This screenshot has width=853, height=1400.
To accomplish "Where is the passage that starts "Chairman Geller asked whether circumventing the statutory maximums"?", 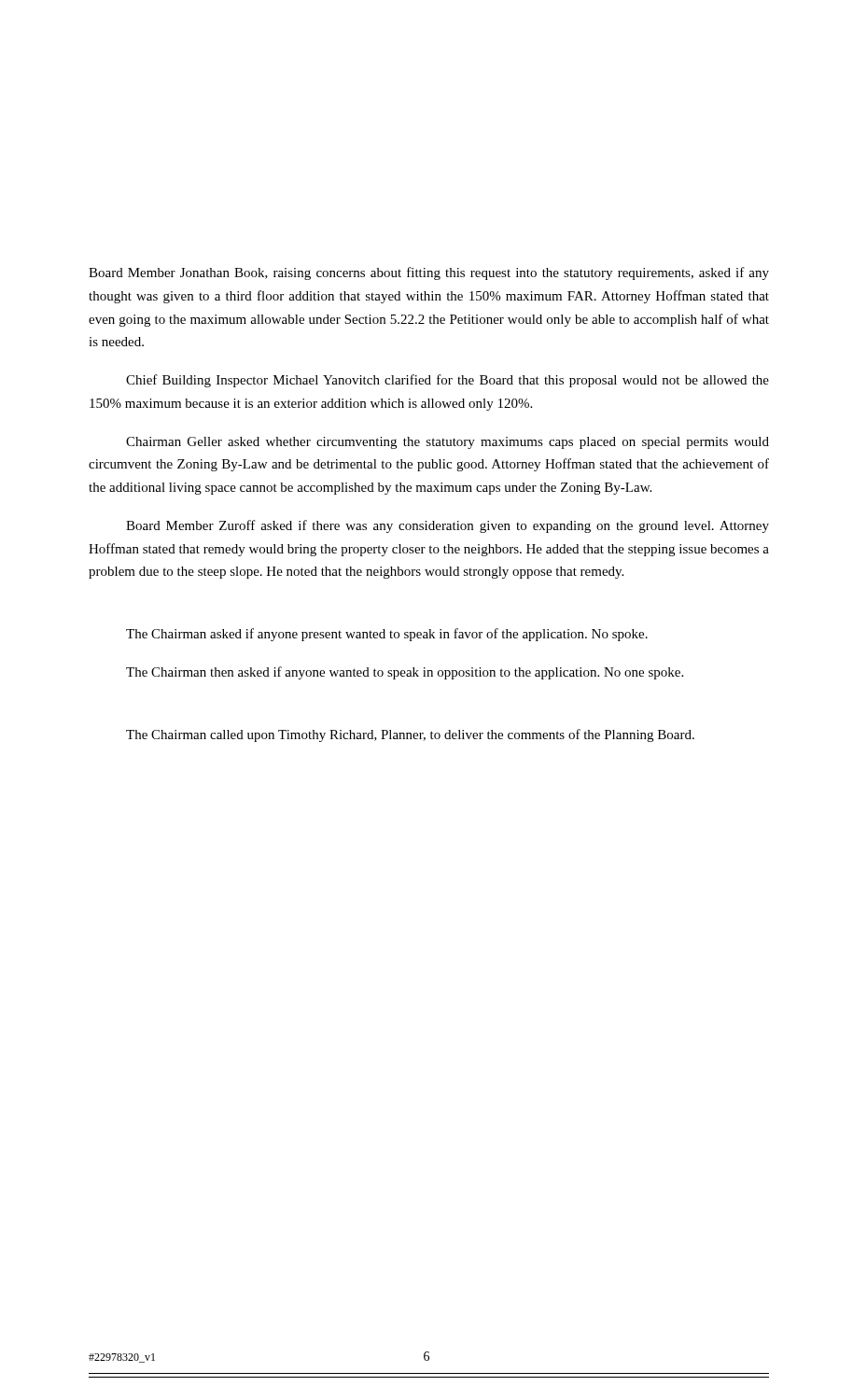I will tap(429, 464).
